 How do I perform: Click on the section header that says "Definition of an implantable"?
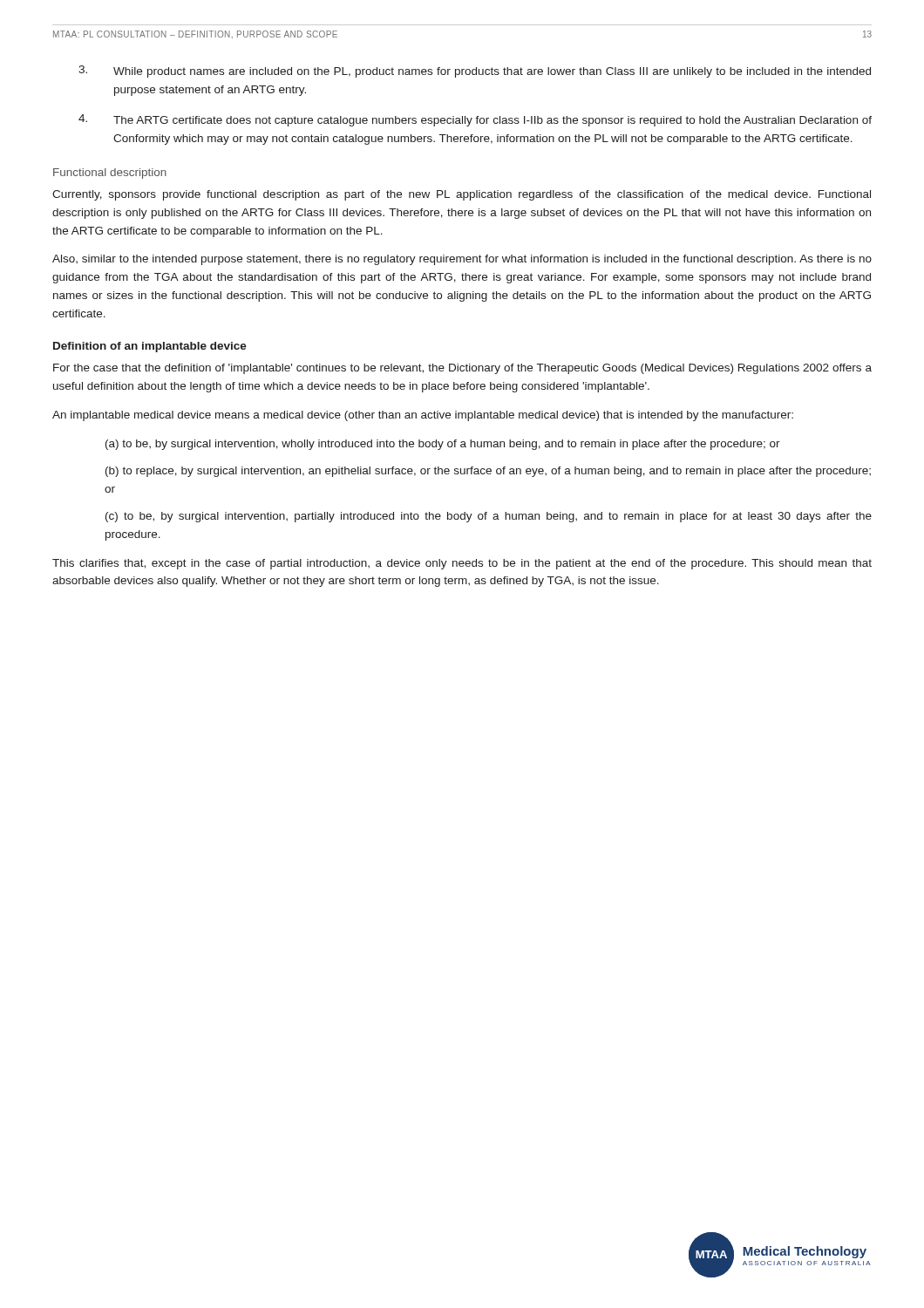[149, 346]
